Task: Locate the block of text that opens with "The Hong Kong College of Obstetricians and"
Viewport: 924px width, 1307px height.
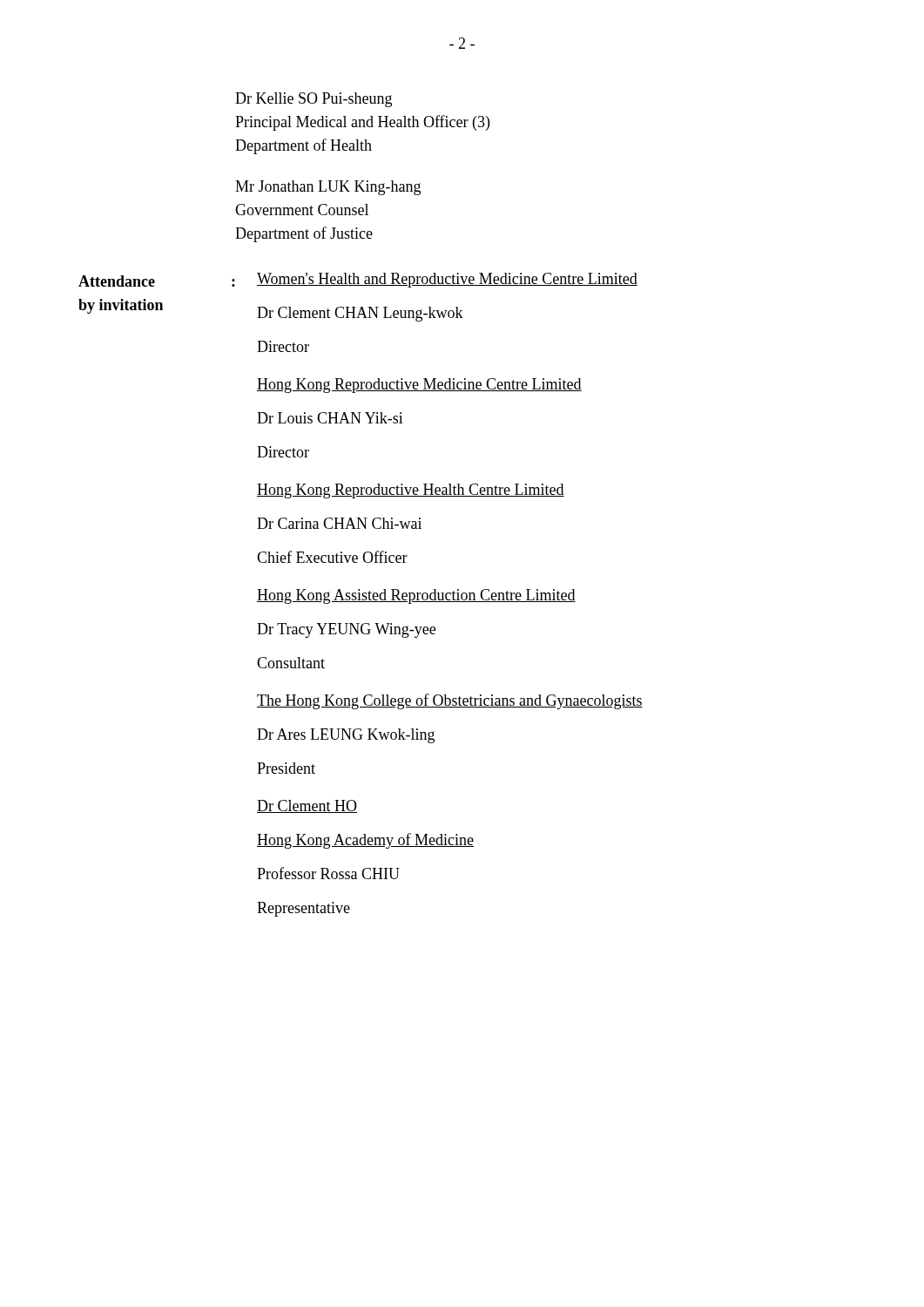Action: [x=450, y=701]
